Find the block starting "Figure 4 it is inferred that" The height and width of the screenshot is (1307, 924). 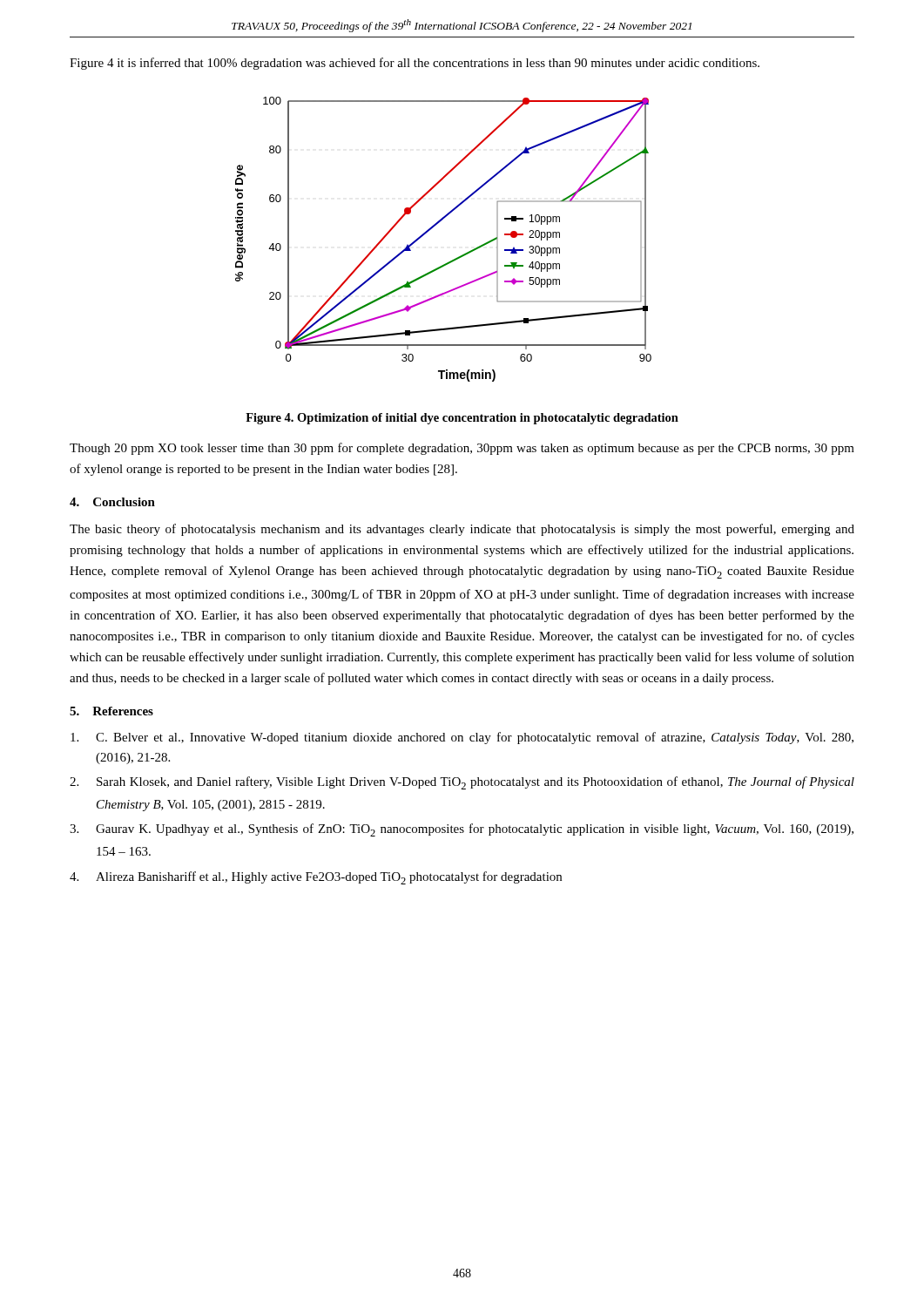click(415, 62)
